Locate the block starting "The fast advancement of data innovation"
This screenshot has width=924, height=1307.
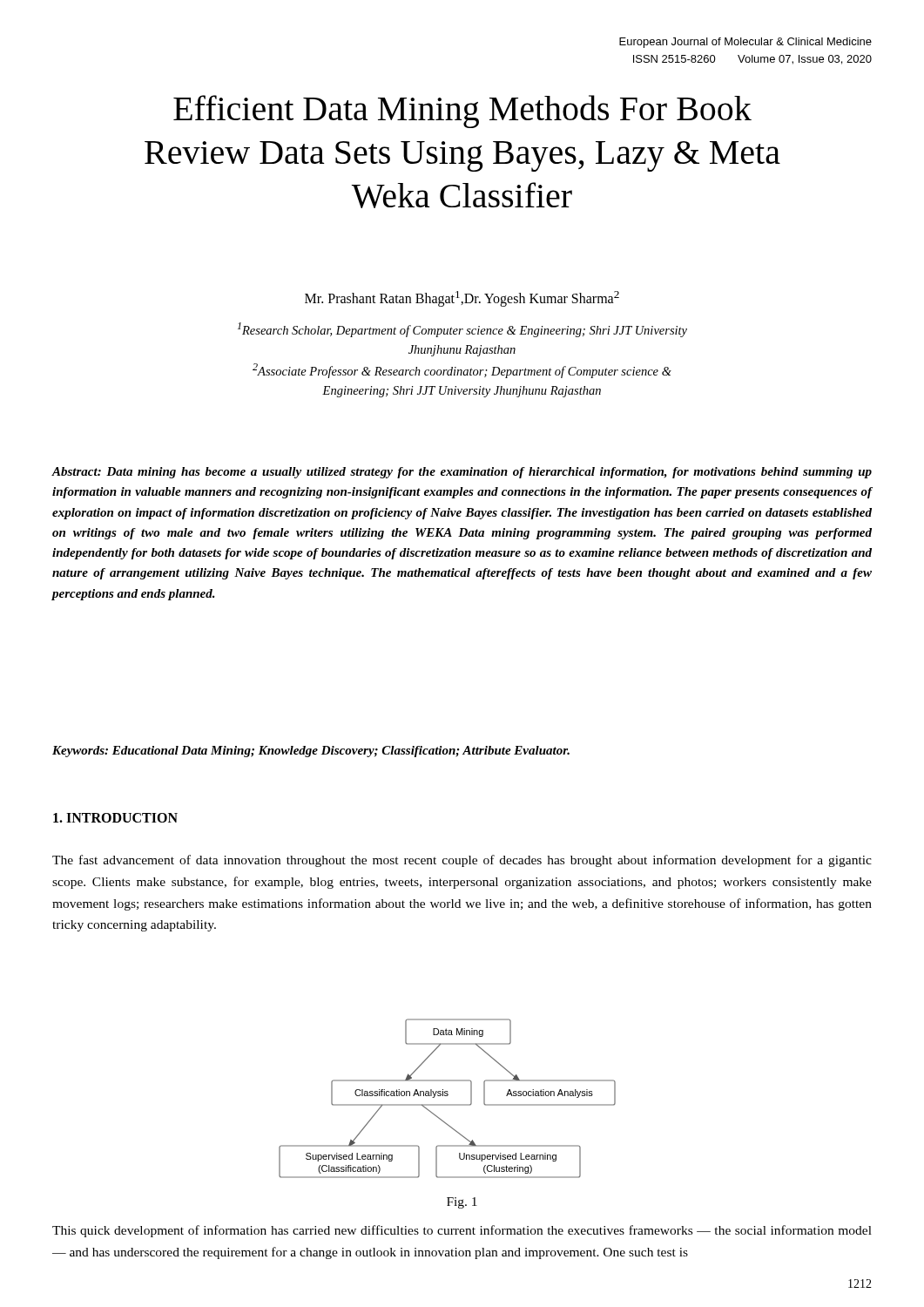coord(462,892)
